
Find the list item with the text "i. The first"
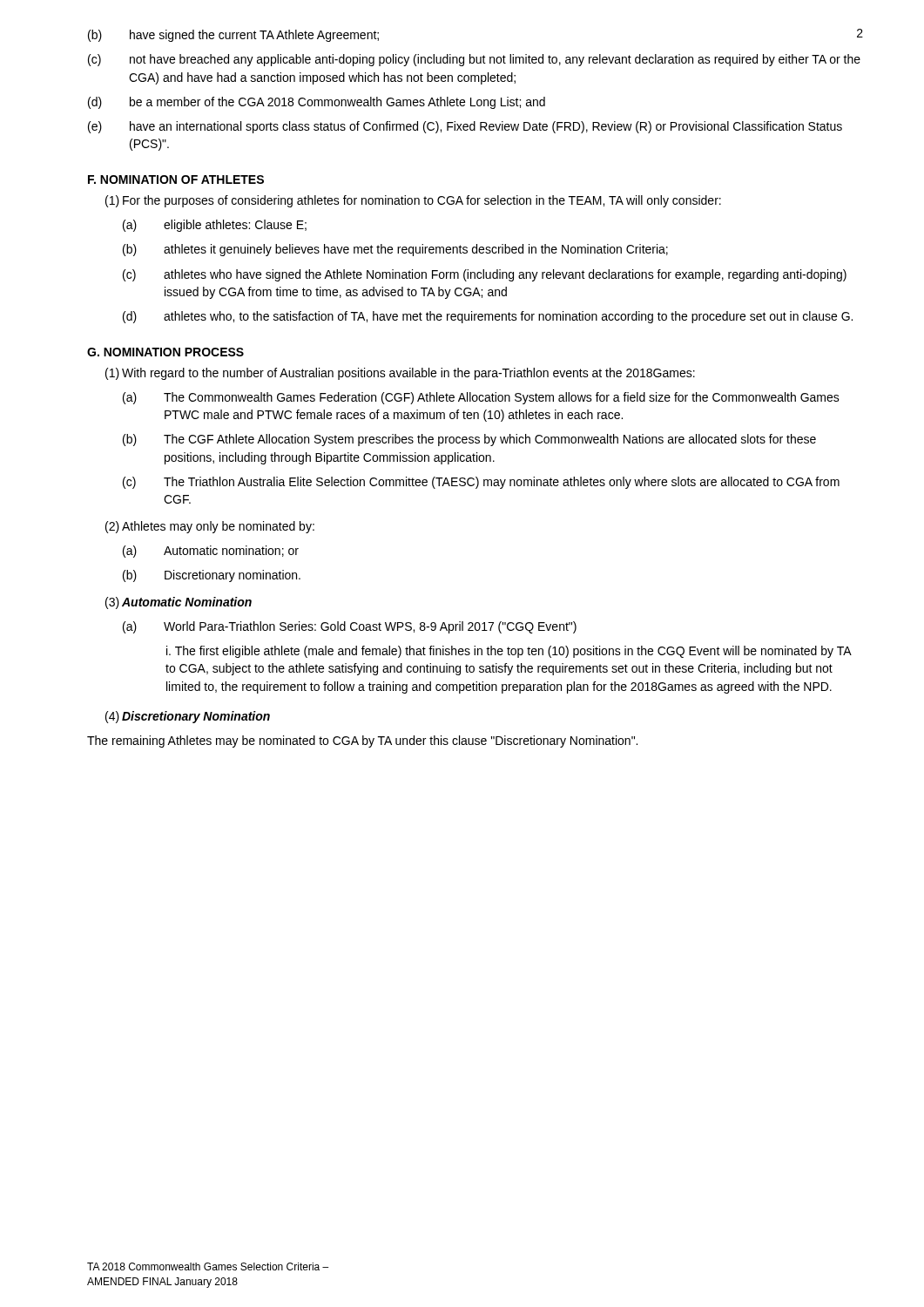[508, 669]
